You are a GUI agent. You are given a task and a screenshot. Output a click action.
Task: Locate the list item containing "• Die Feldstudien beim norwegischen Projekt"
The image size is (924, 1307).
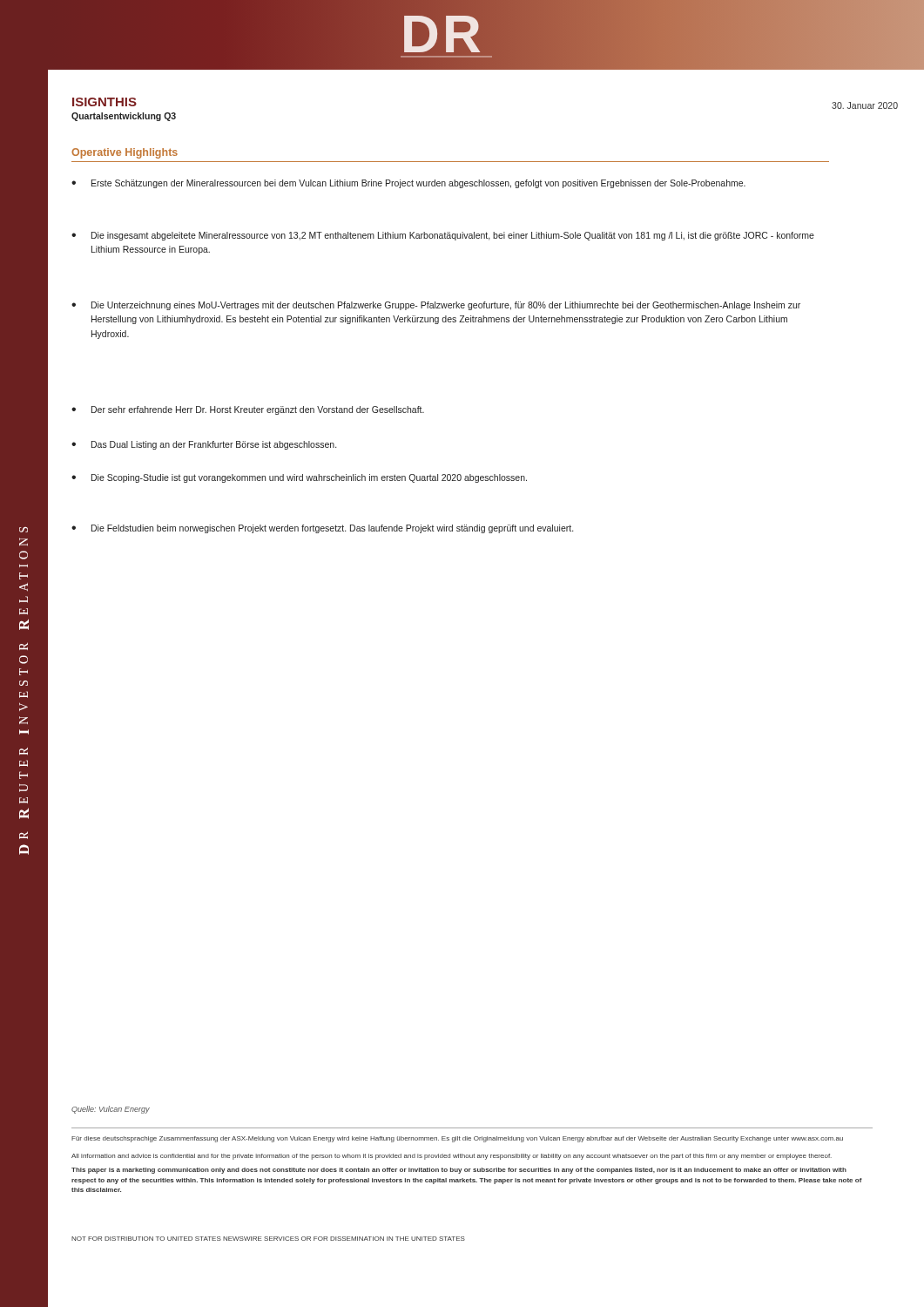click(323, 528)
